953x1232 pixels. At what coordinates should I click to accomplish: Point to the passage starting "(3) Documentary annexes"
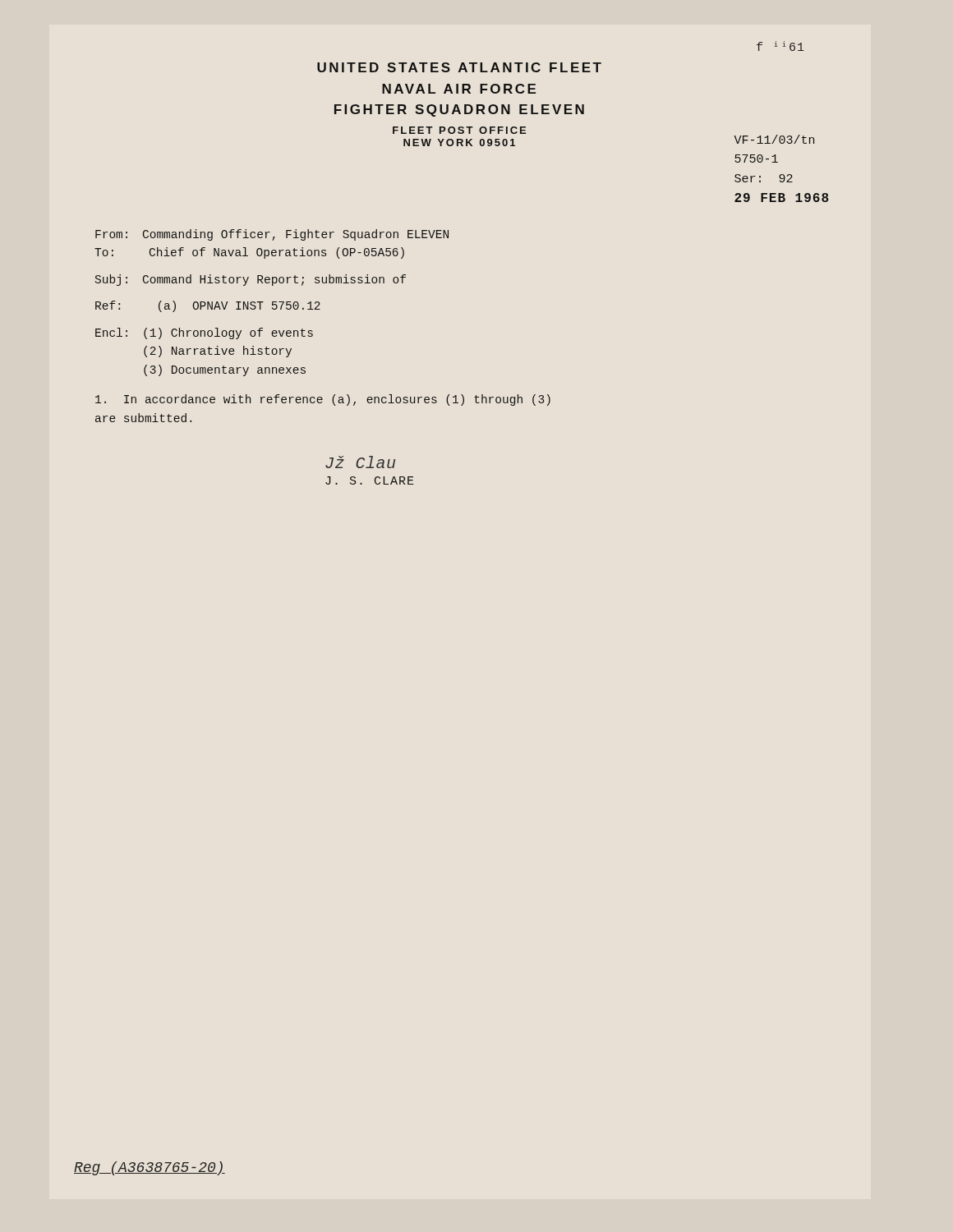(224, 370)
